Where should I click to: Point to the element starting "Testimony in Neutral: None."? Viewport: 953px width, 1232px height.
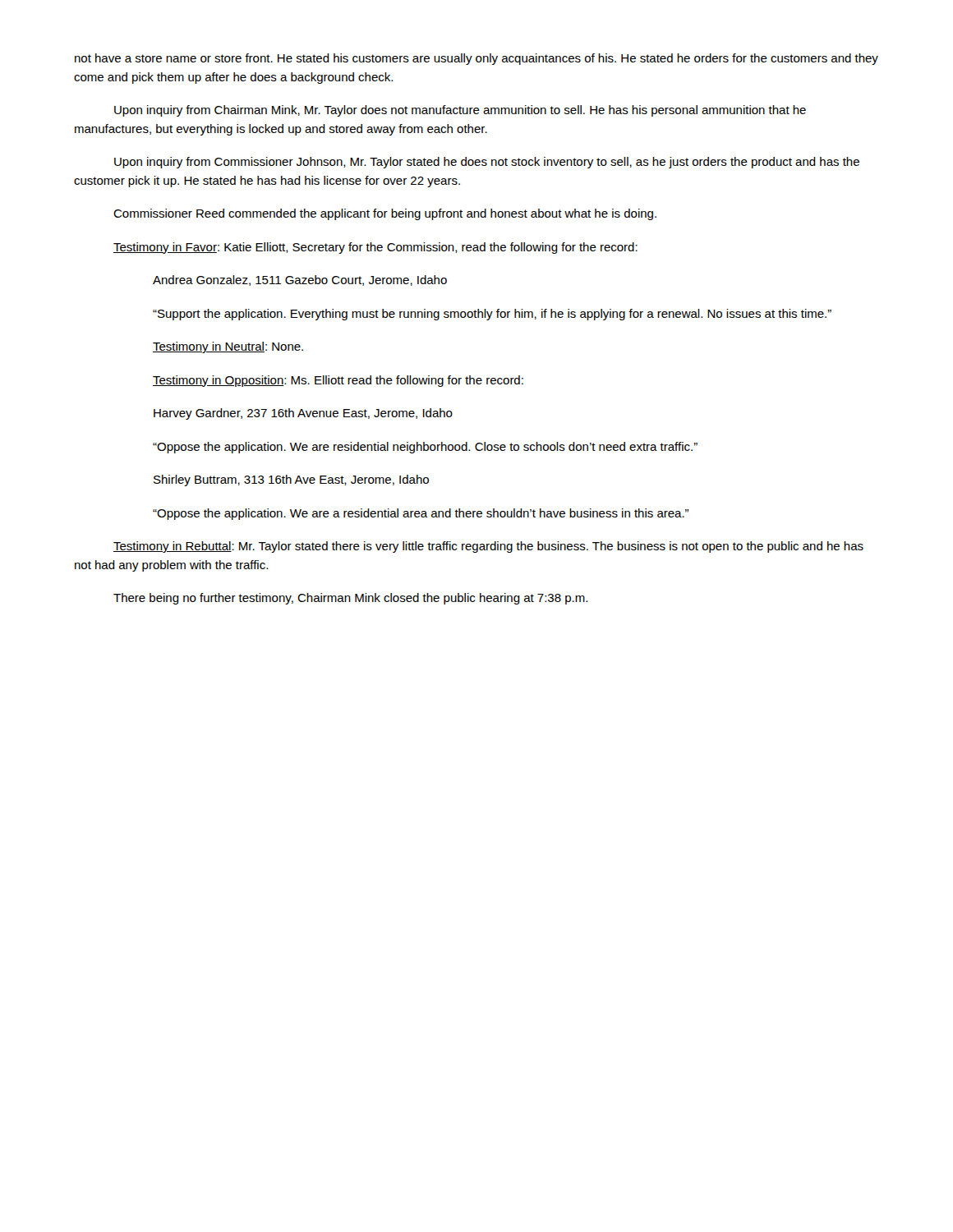(x=228, y=346)
